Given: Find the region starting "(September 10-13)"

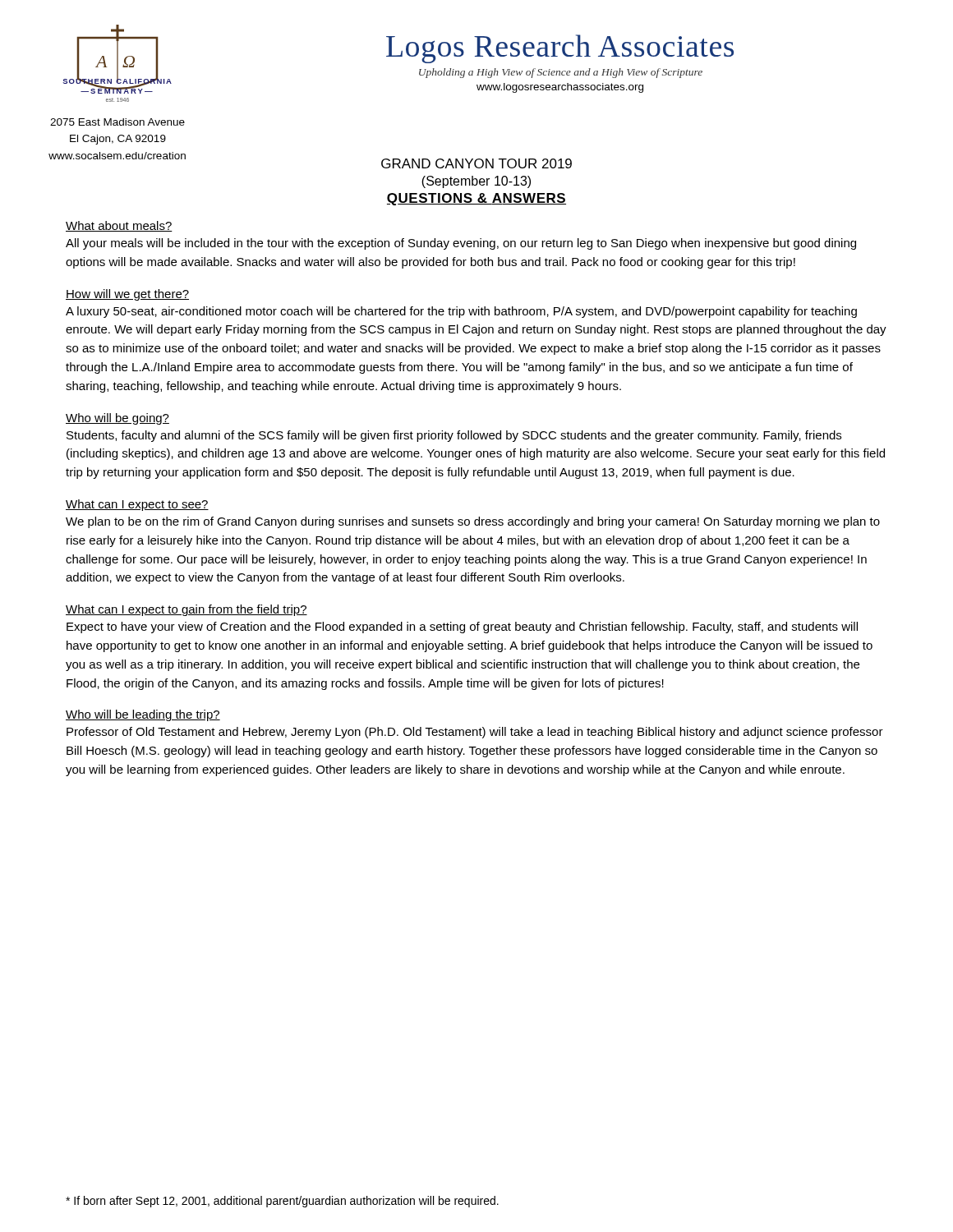Looking at the screenshot, I should (476, 181).
